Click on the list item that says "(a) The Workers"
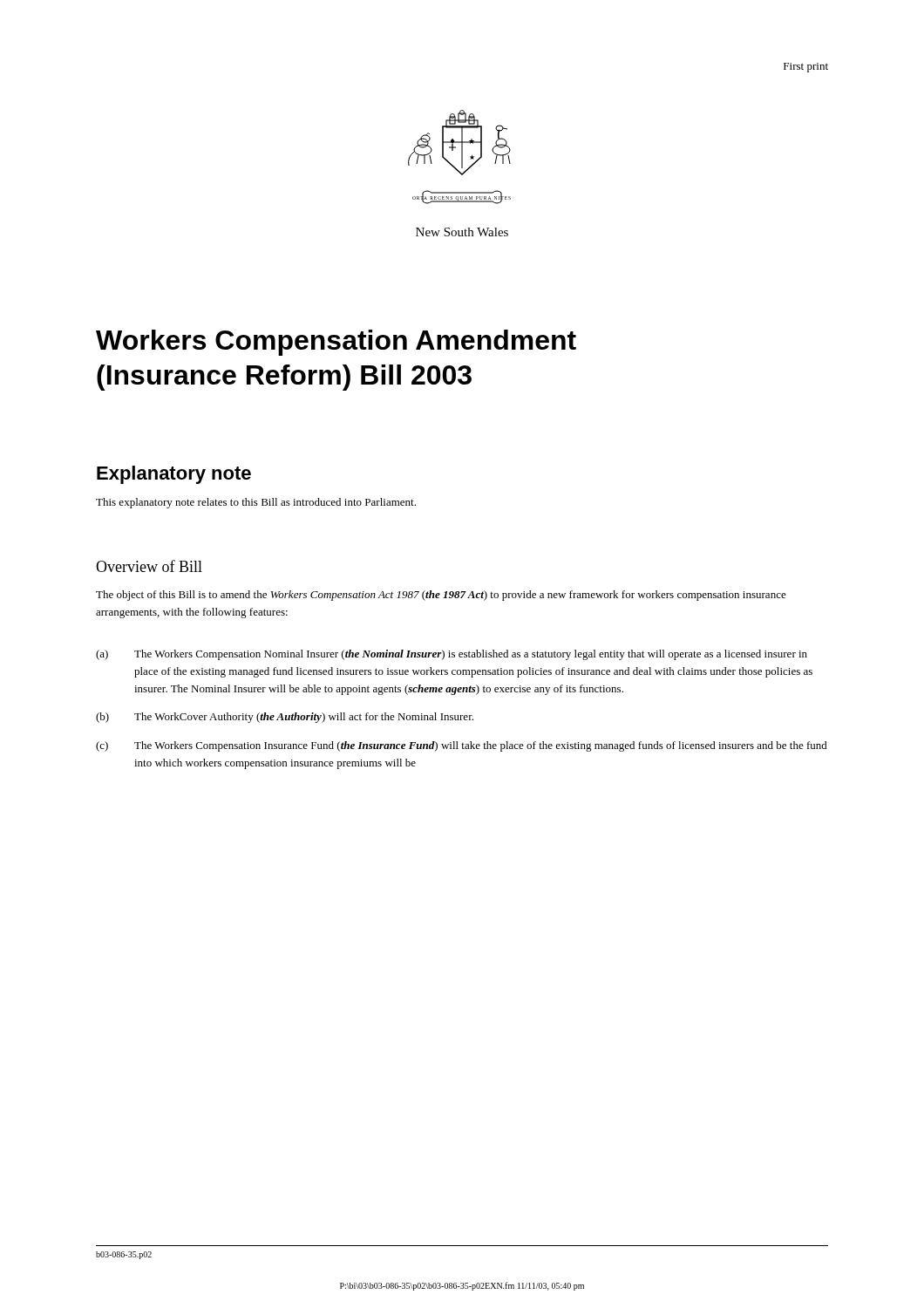This screenshot has width=924, height=1308. [x=462, y=672]
